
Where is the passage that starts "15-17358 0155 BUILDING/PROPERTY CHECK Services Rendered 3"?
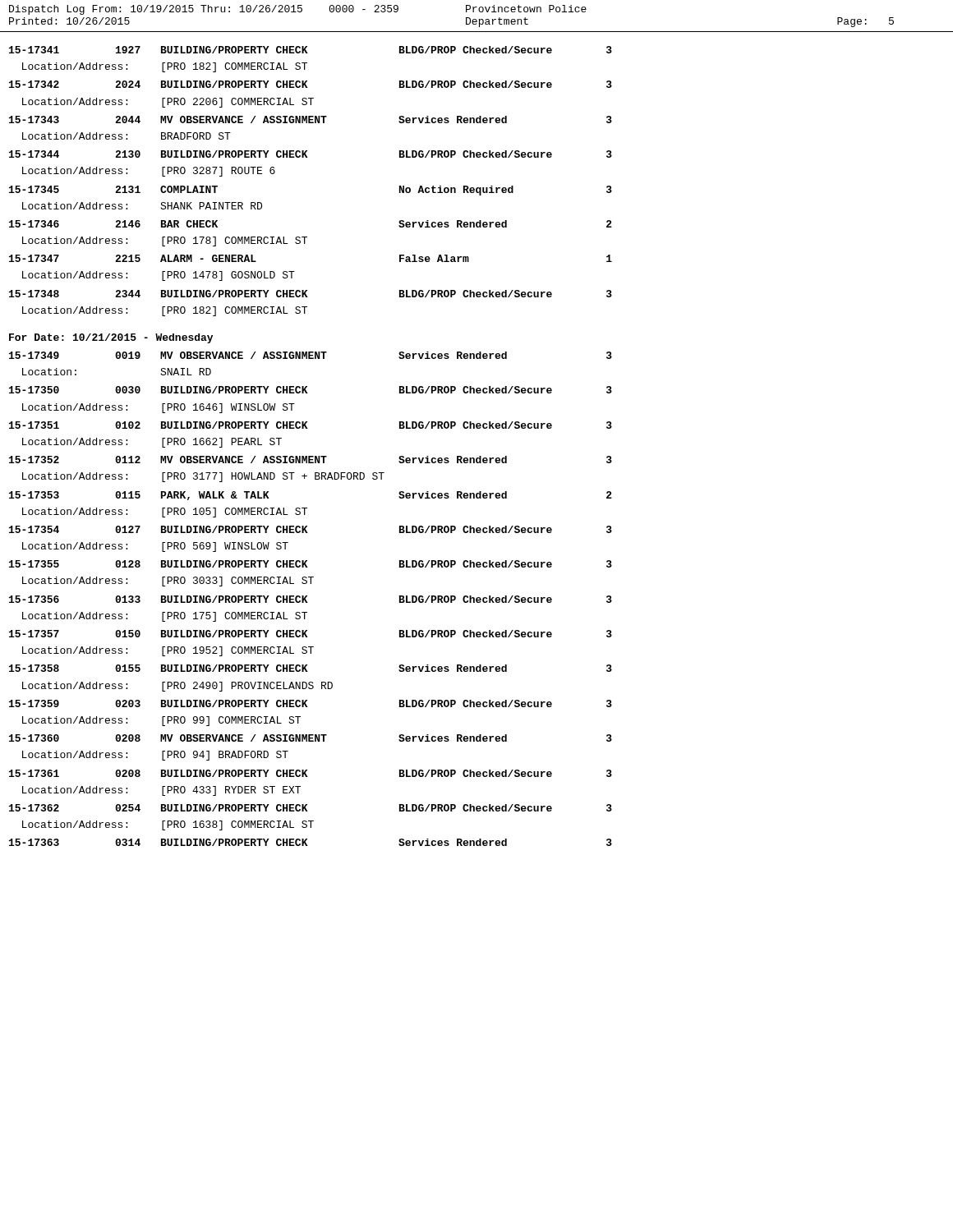476,678
